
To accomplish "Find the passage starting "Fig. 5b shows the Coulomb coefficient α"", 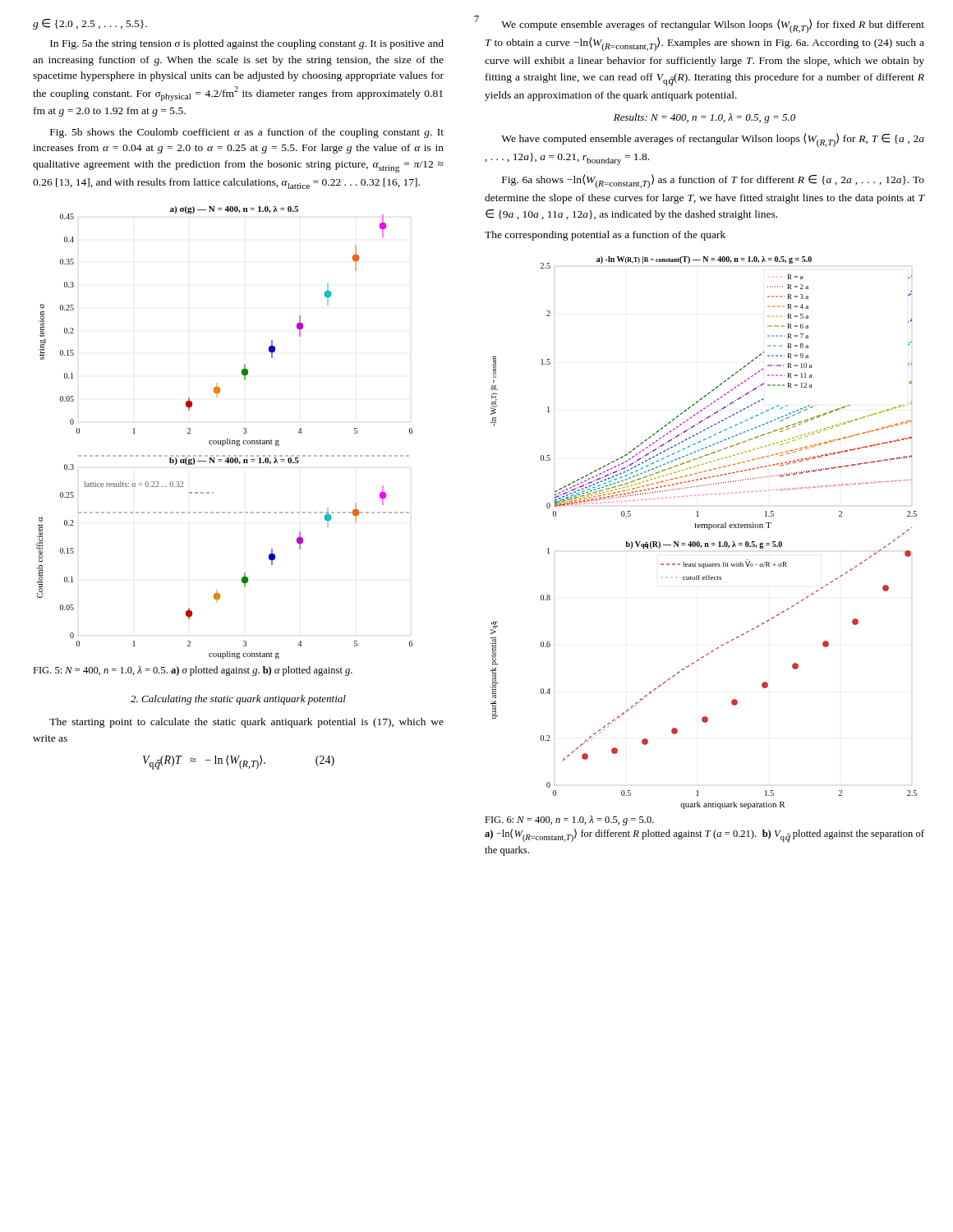I will click(238, 158).
